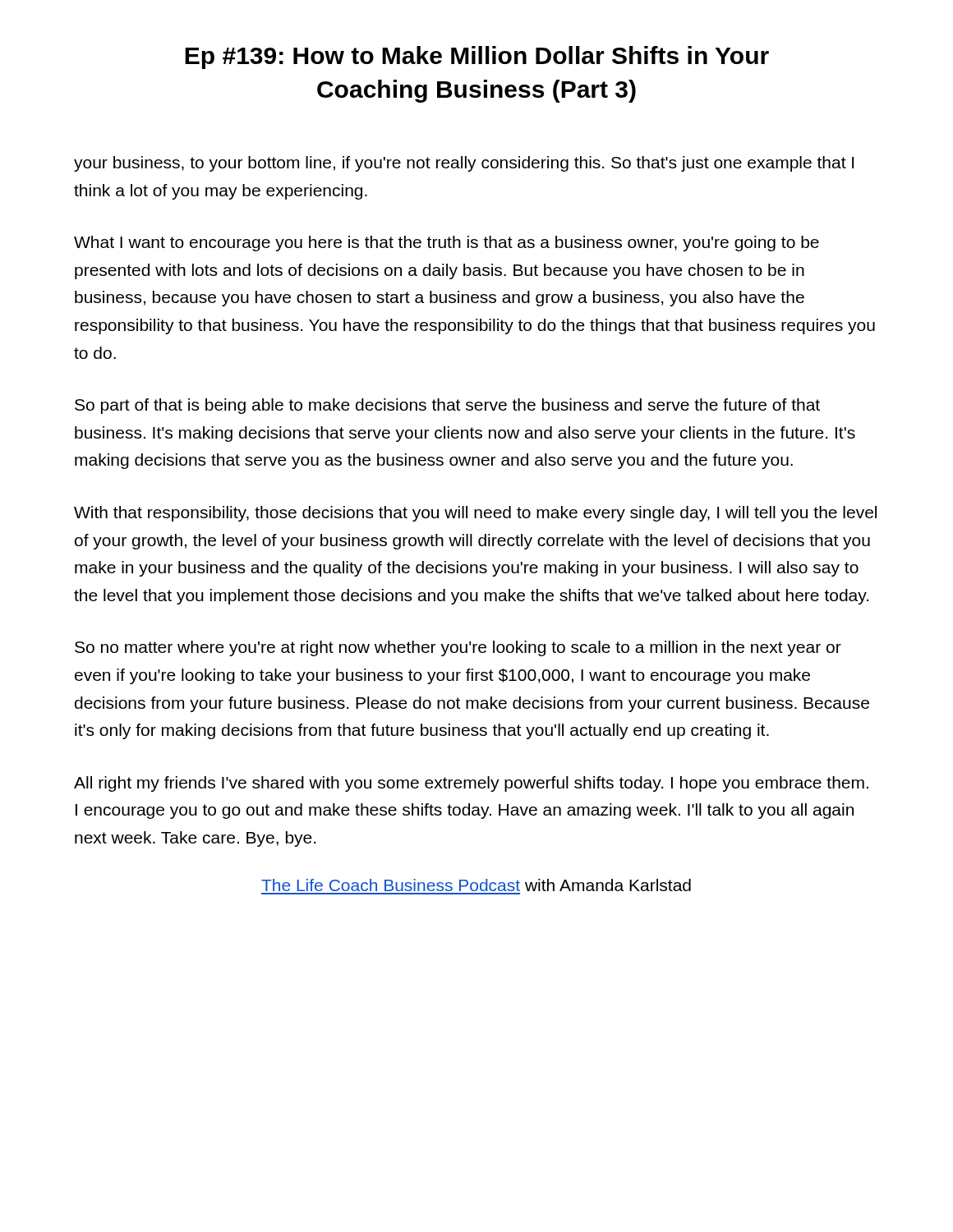Screen dimensions: 1232x953
Task: Navigate to the text block starting "So no matter where"
Action: point(472,688)
